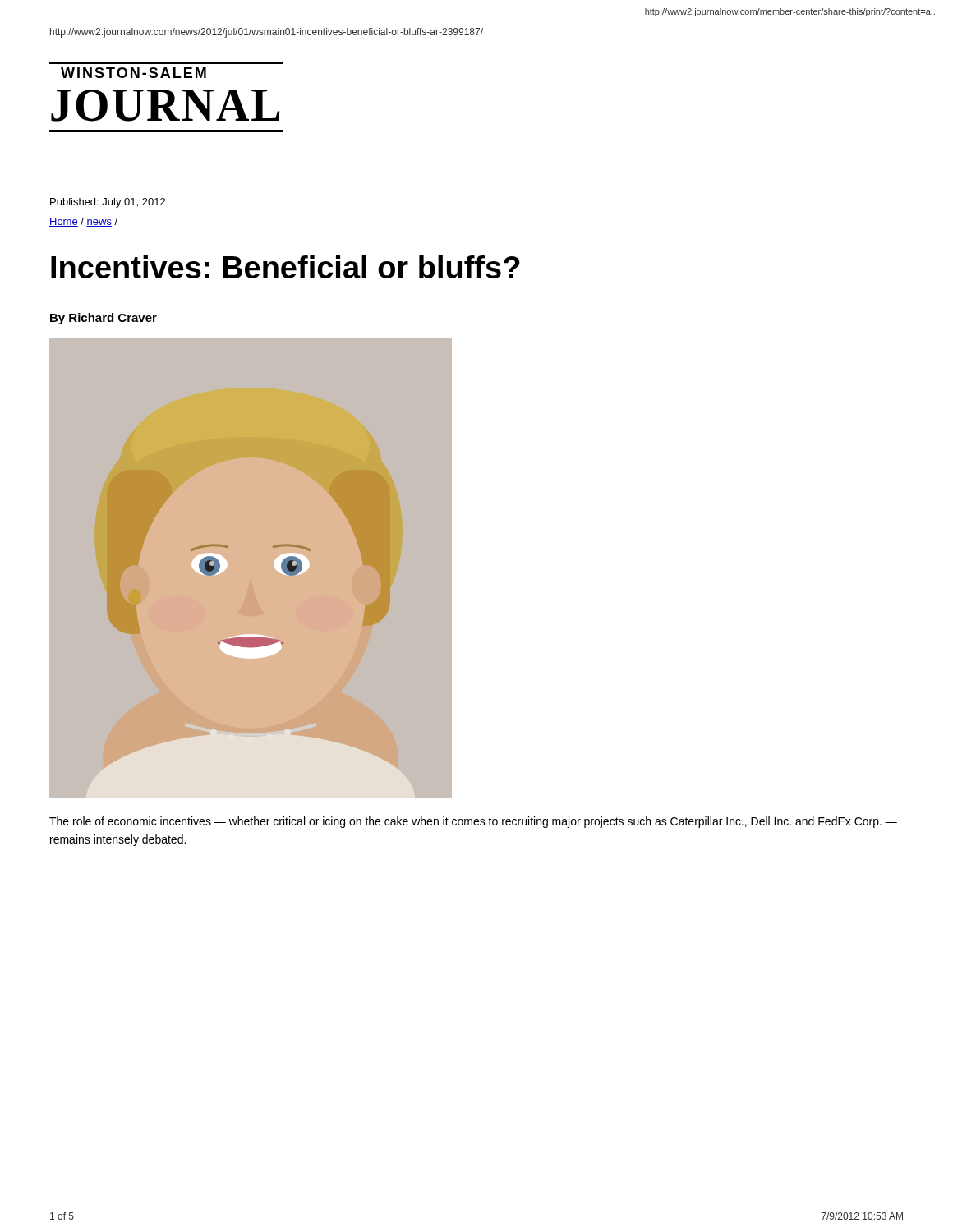This screenshot has width=953, height=1232.
Task: Point to "Published: July 01, 2012"
Action: tap(107, 202)
